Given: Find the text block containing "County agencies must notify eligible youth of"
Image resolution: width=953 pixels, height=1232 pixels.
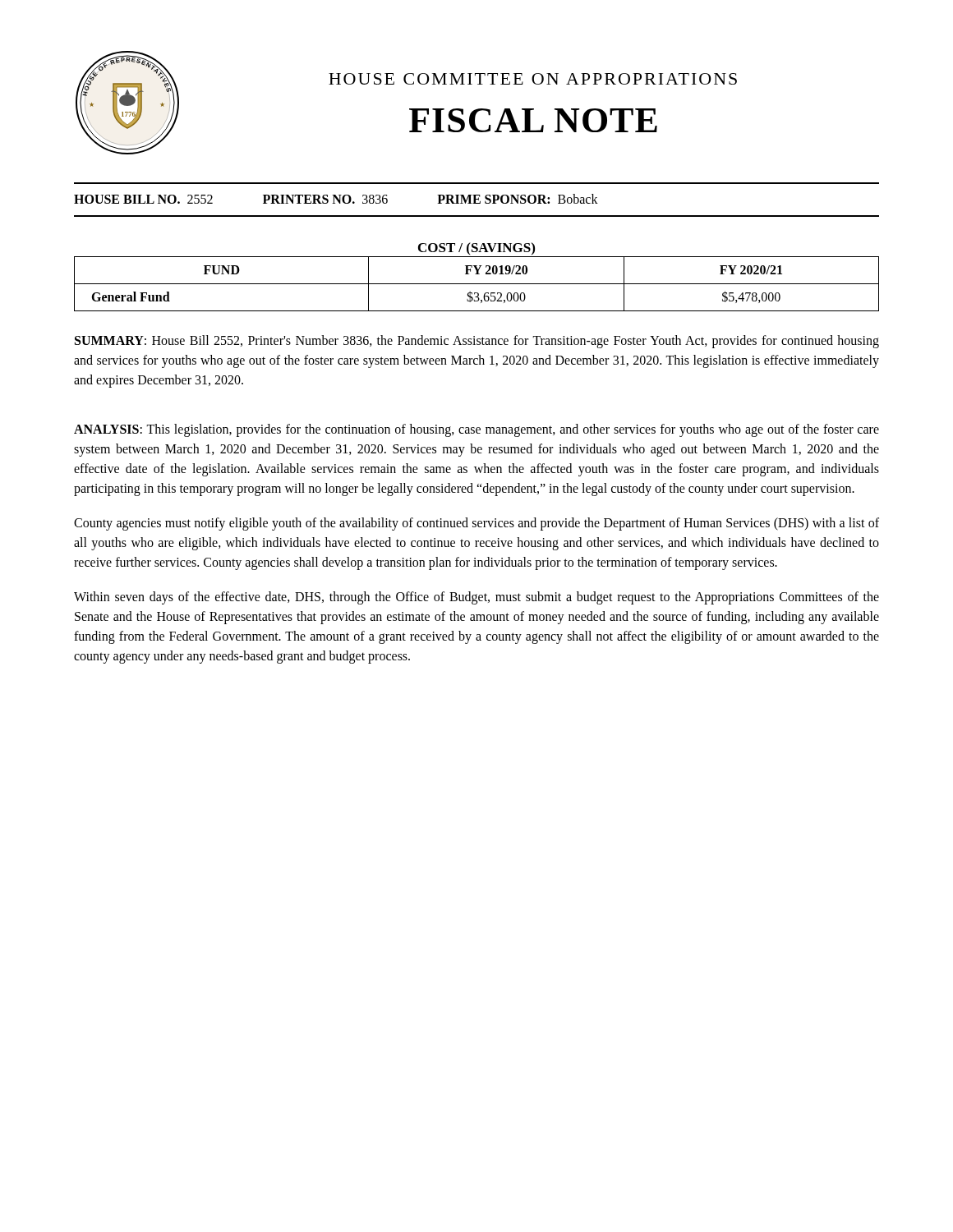Looking at the screenshot, I should click(476, 543).
